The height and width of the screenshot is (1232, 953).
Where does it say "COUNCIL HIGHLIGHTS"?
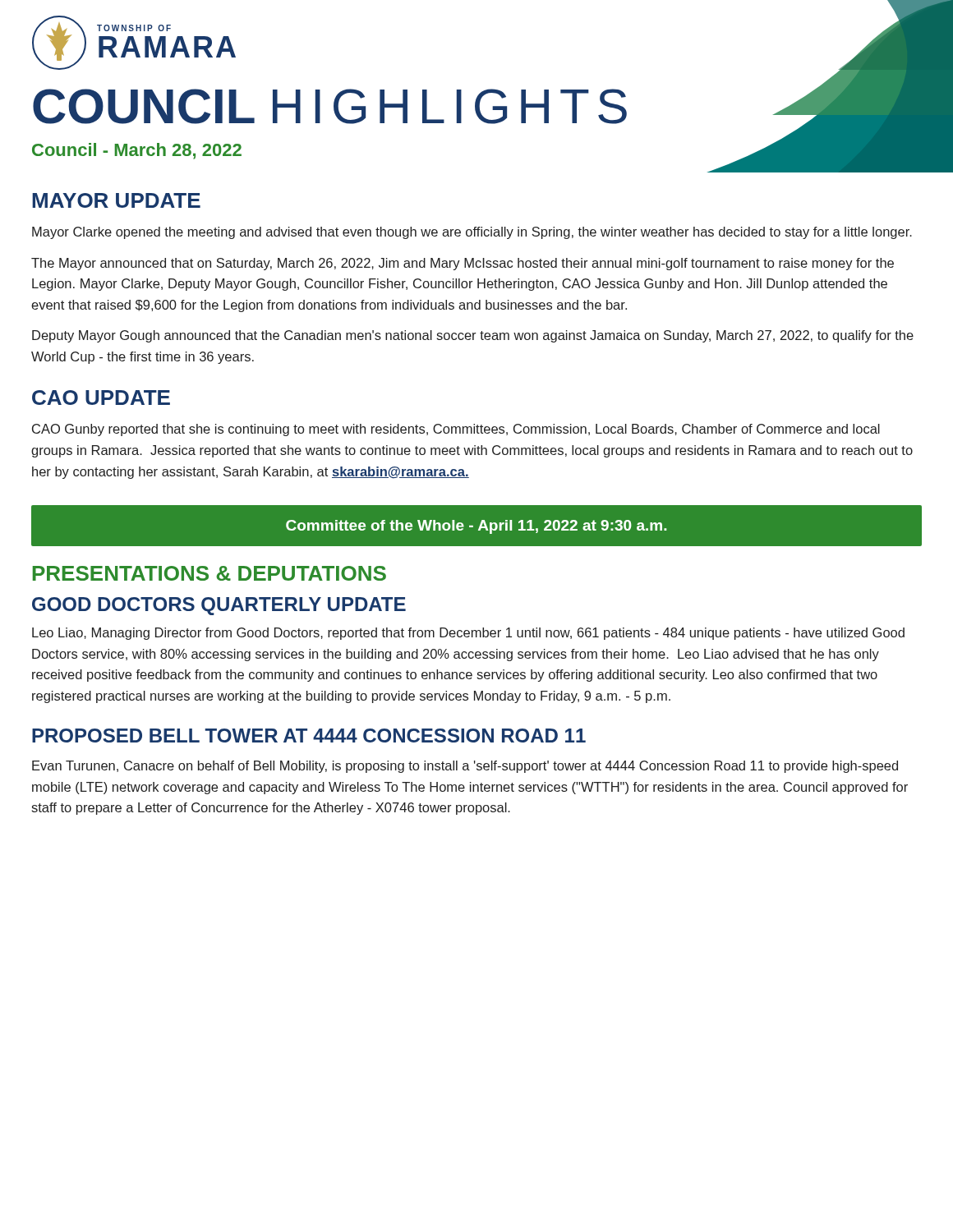pyautogui.click(x=333, y=107)
